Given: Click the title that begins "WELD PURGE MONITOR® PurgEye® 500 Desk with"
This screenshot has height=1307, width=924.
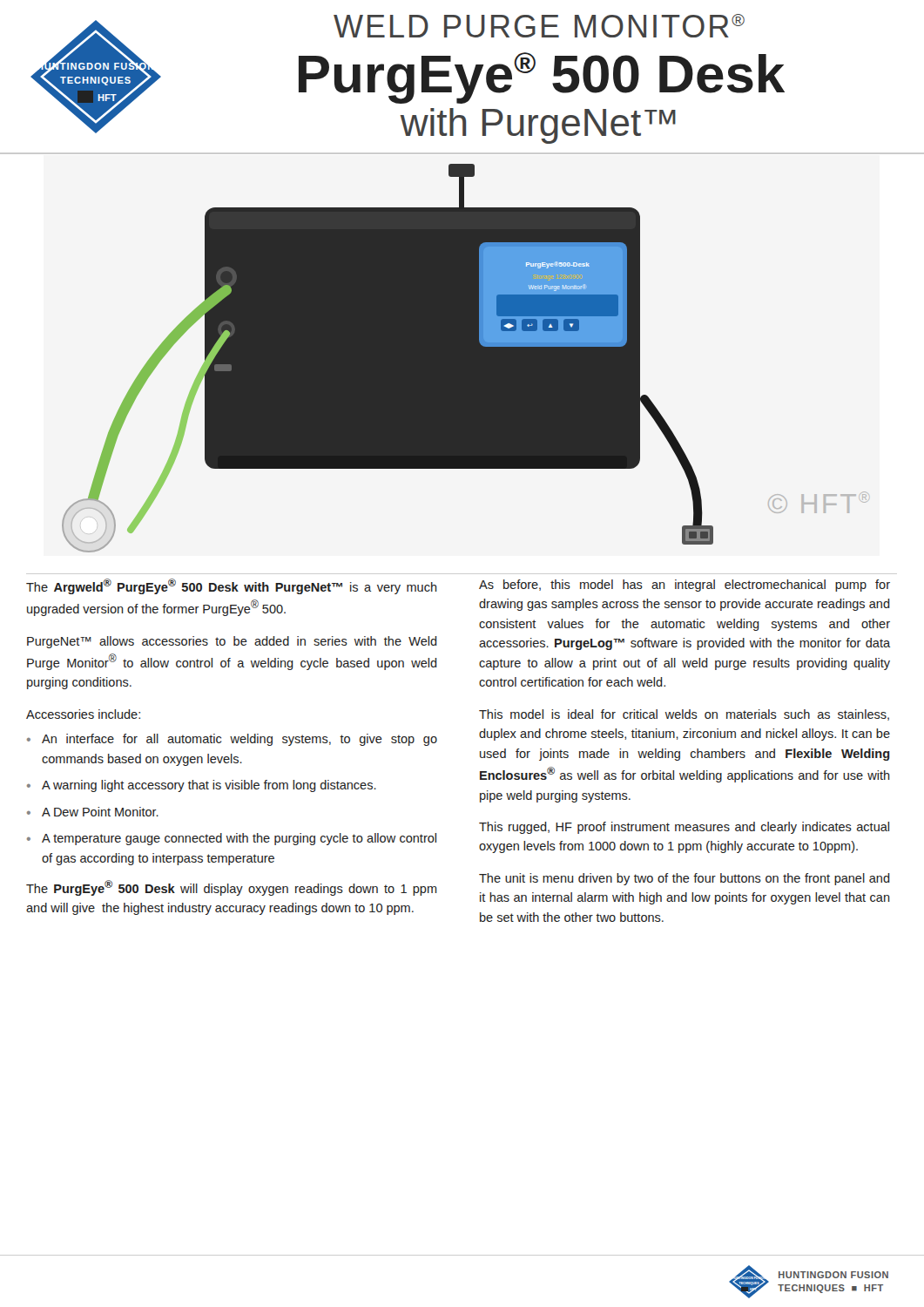Looking at the screenshot, I should (540, 76).
